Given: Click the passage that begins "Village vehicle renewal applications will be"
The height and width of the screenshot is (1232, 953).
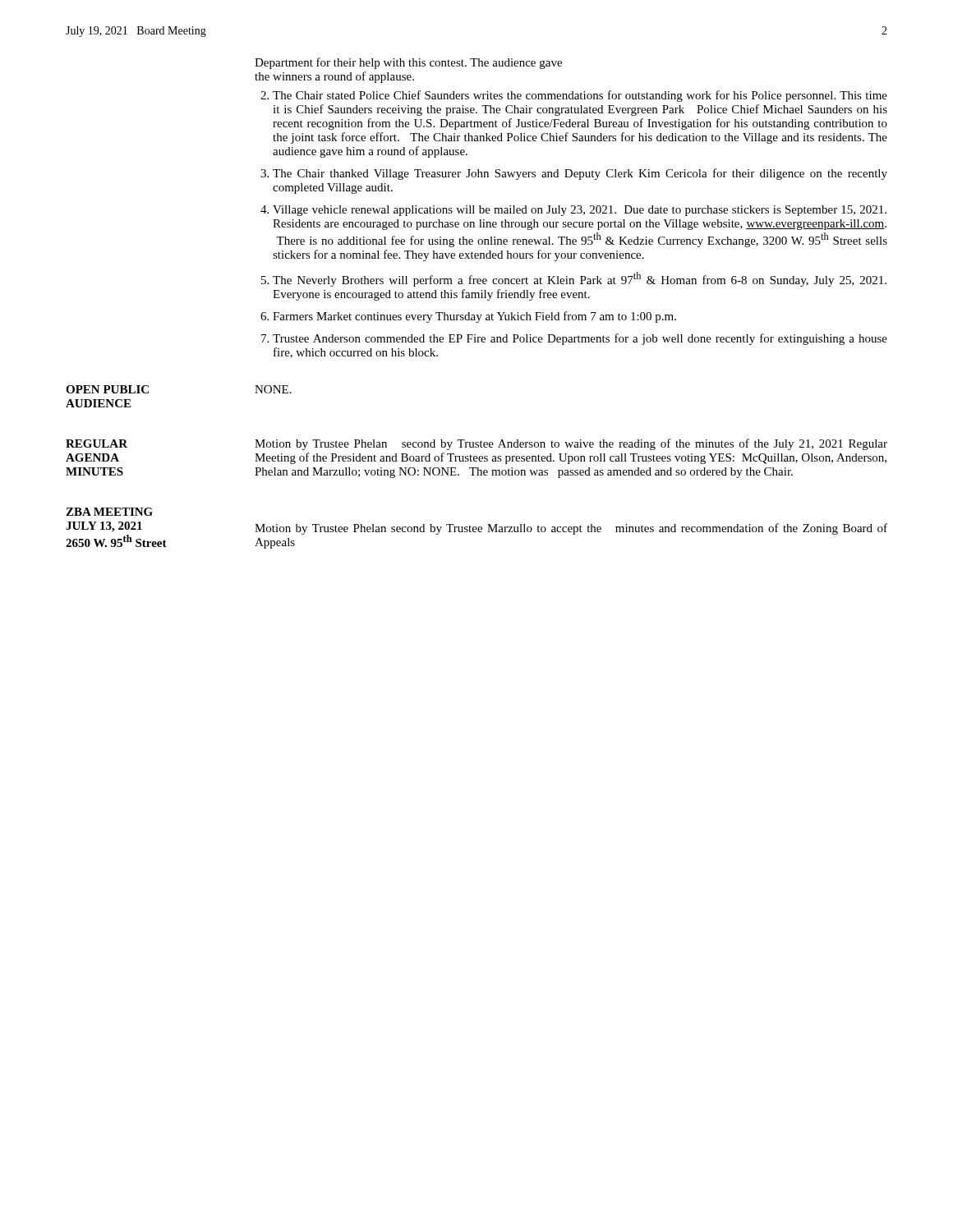Looking at the screenshot, I should point(580,232).
